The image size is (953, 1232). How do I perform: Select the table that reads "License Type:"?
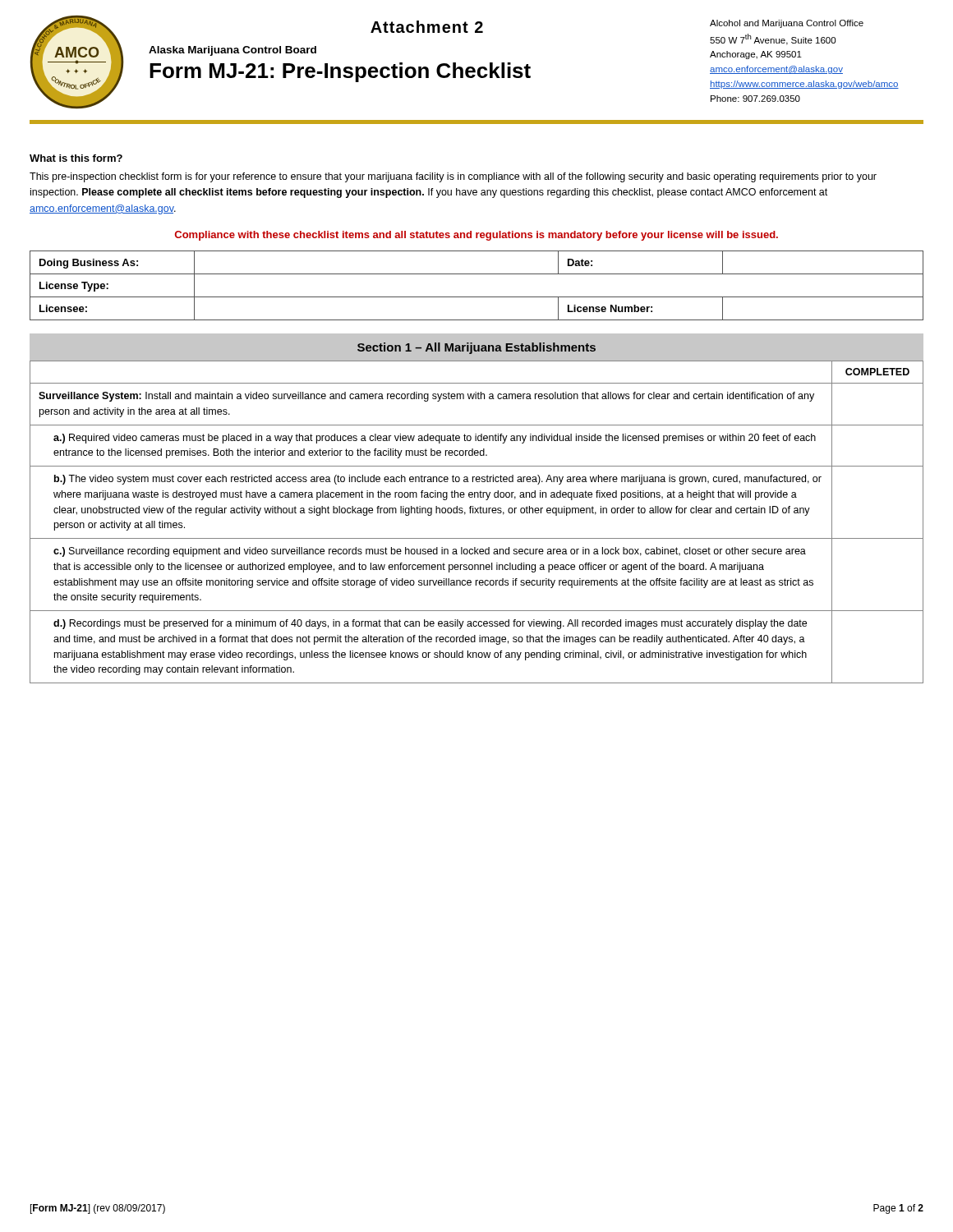click(x=476, y=286)
